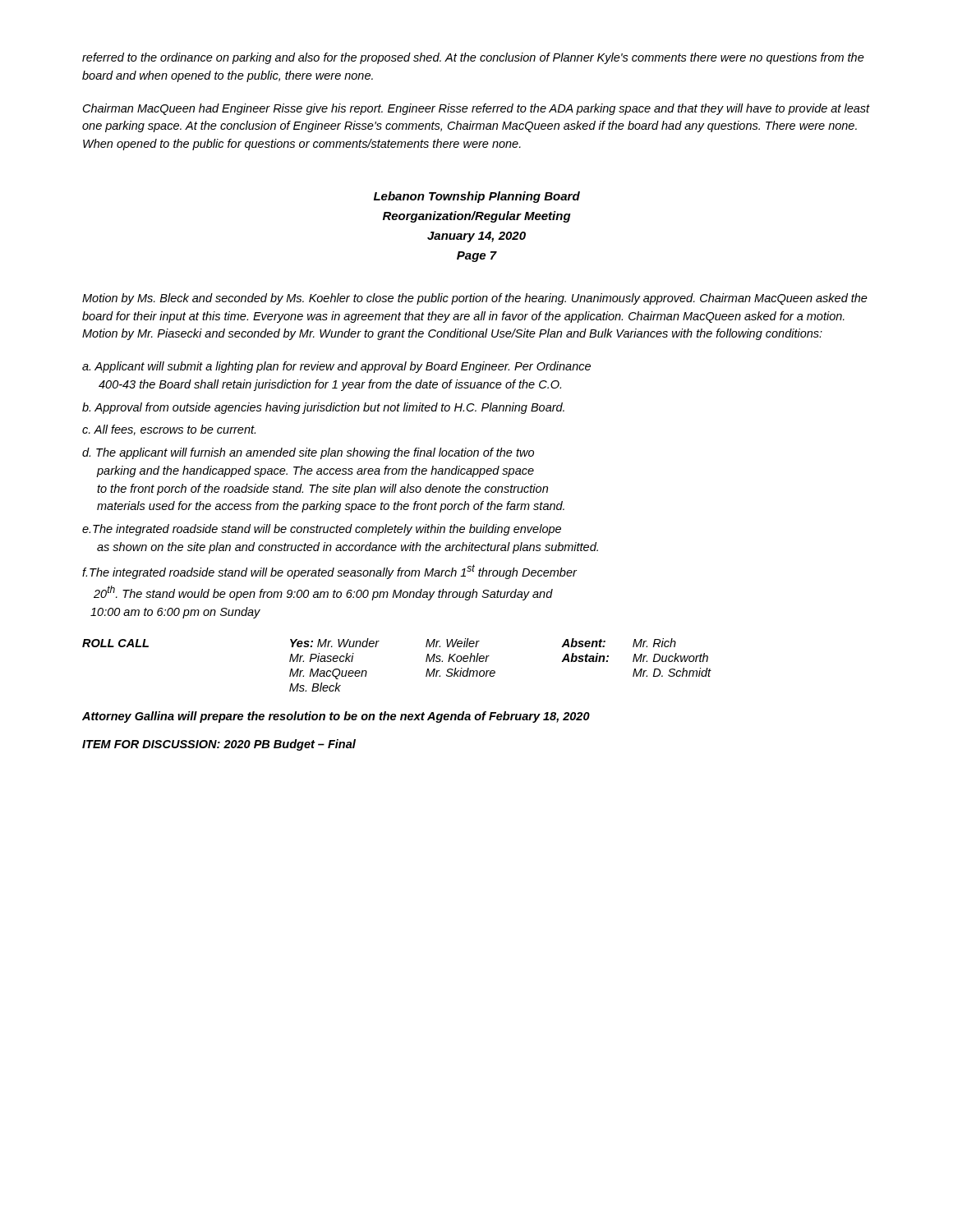The width and height of the screenshot is (953, 1232).
Task: Find the text block containing "Attorney Gallina will prepare the"
Action: click(476, 717)
